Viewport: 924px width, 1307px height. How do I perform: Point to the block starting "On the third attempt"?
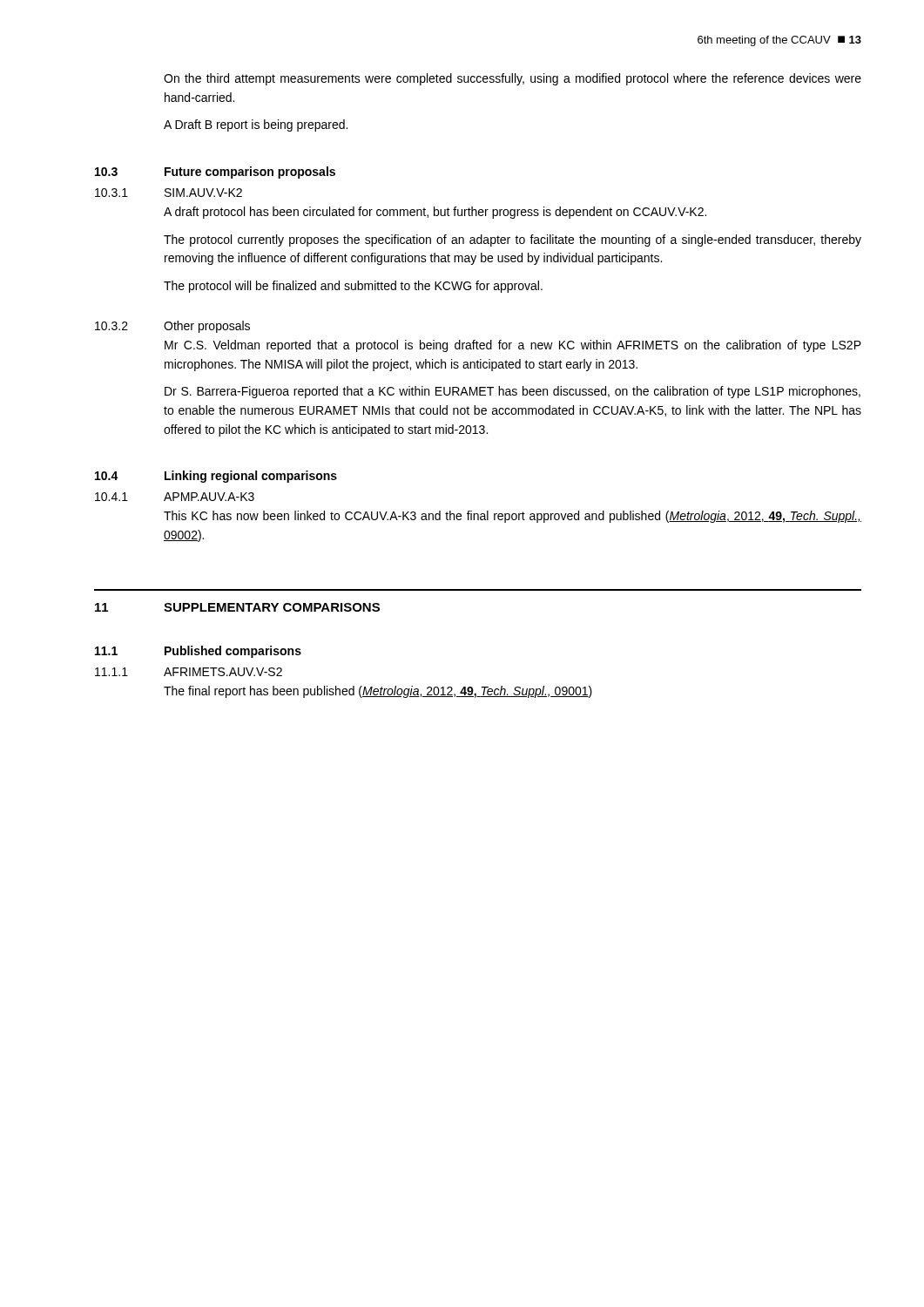click(512, 88)
